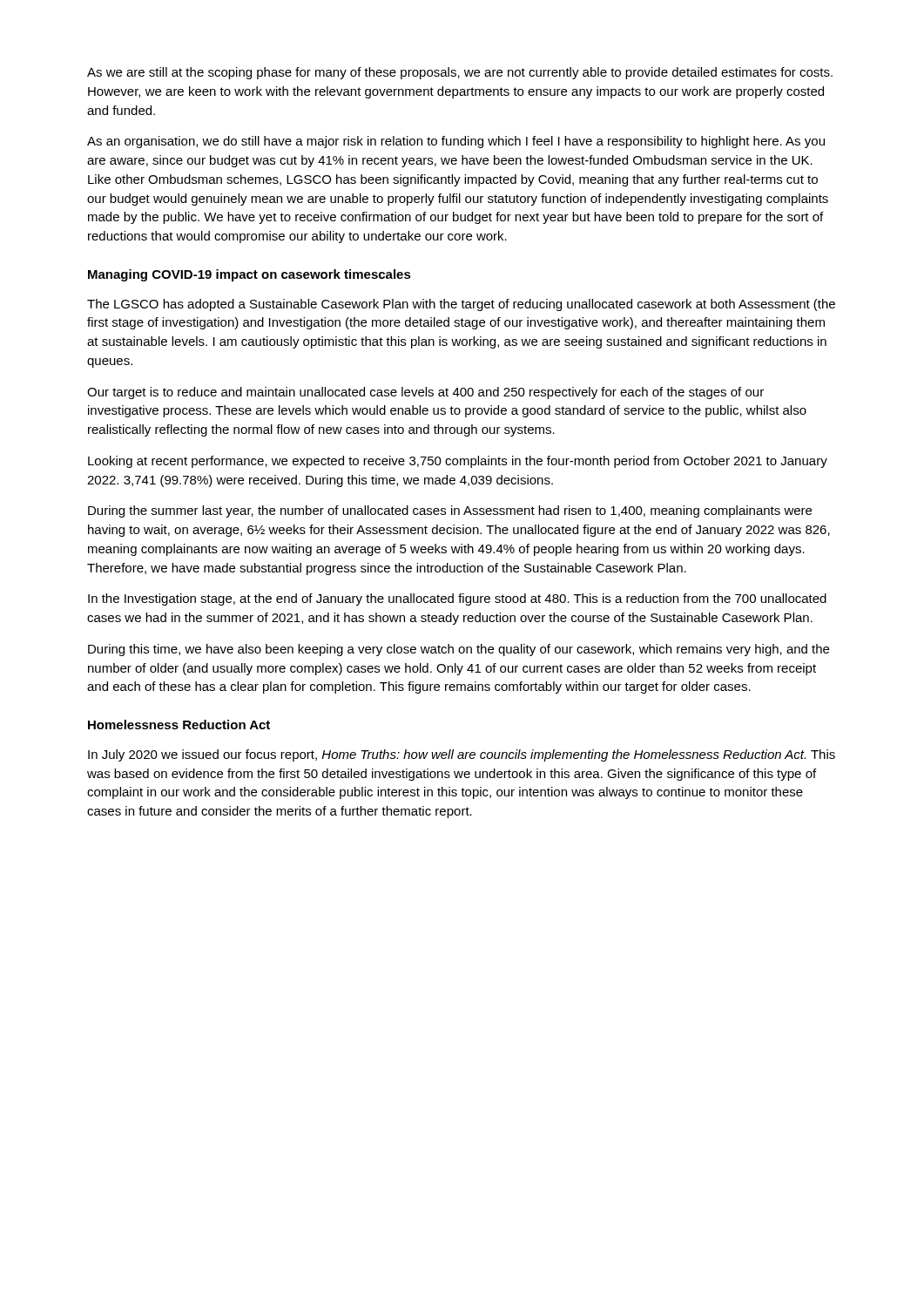
Task: Select the text block that says "Our target is to reduce and"
Action: click(x=462, y=410)
